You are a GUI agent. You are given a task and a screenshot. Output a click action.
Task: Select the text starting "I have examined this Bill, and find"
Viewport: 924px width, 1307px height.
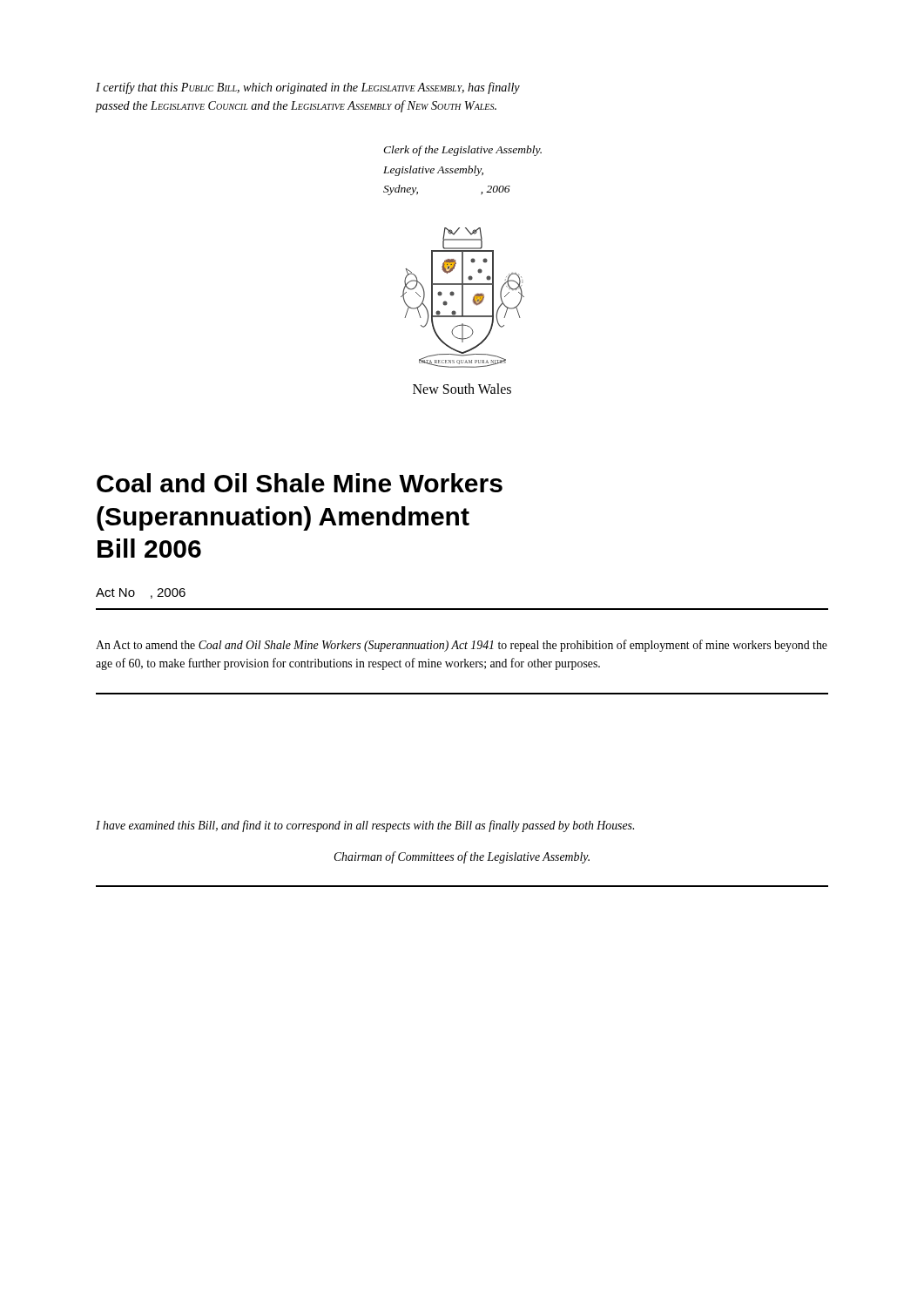(366, 825)
